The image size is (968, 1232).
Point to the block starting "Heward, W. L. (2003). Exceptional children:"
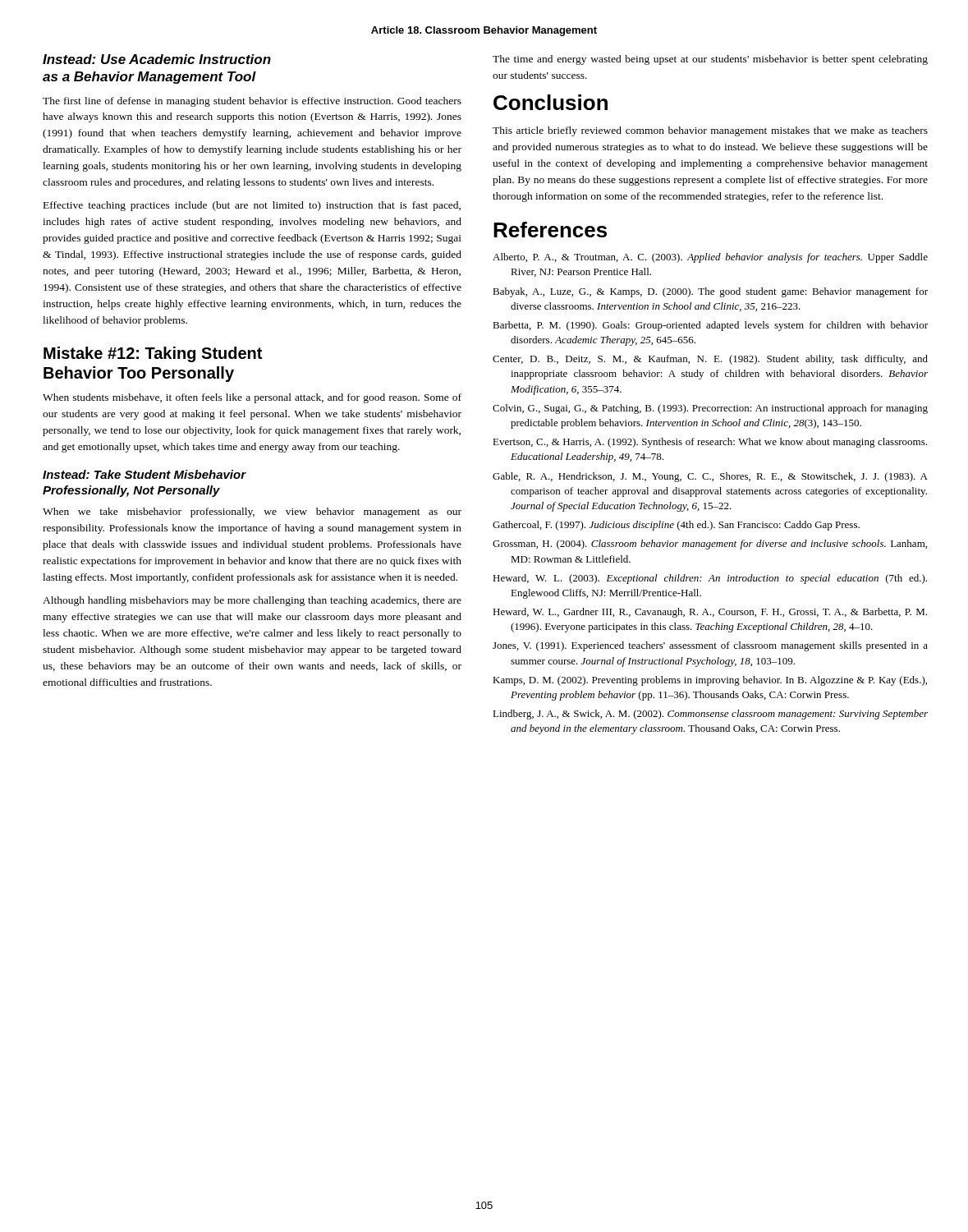[710, 585]
